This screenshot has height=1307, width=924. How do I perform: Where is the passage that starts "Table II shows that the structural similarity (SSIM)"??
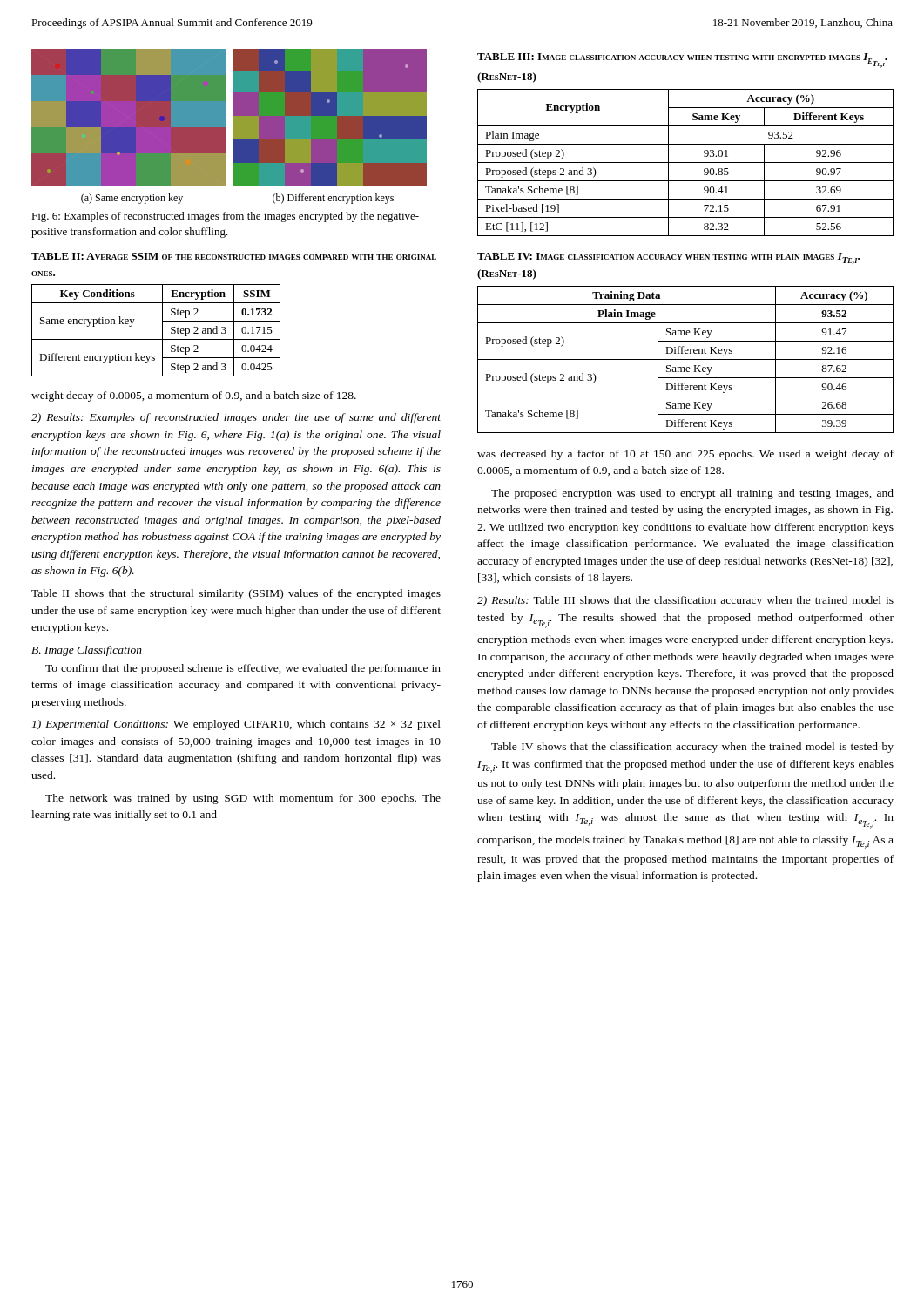236,610
